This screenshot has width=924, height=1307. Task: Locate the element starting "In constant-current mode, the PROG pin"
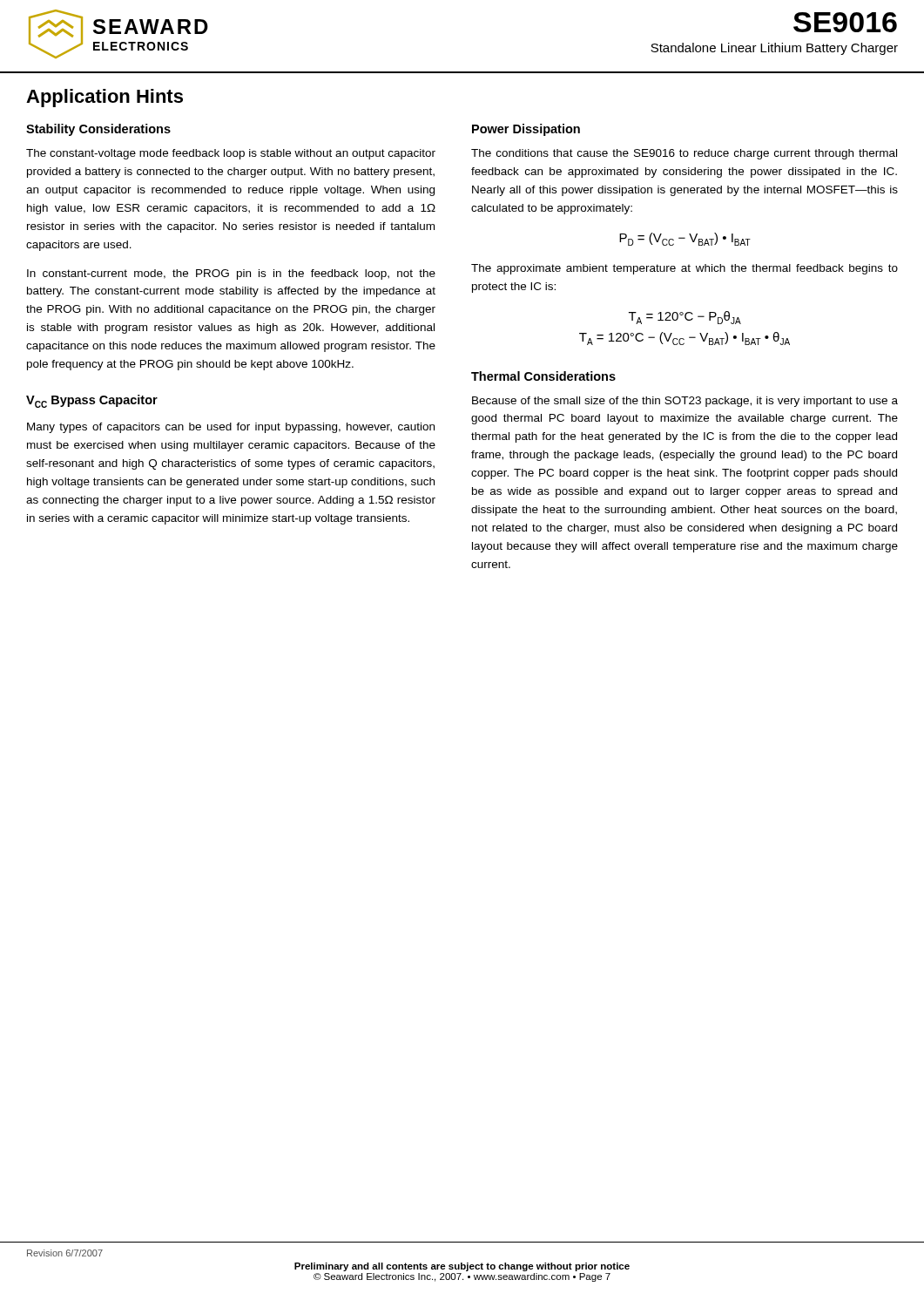pos(231,318)
